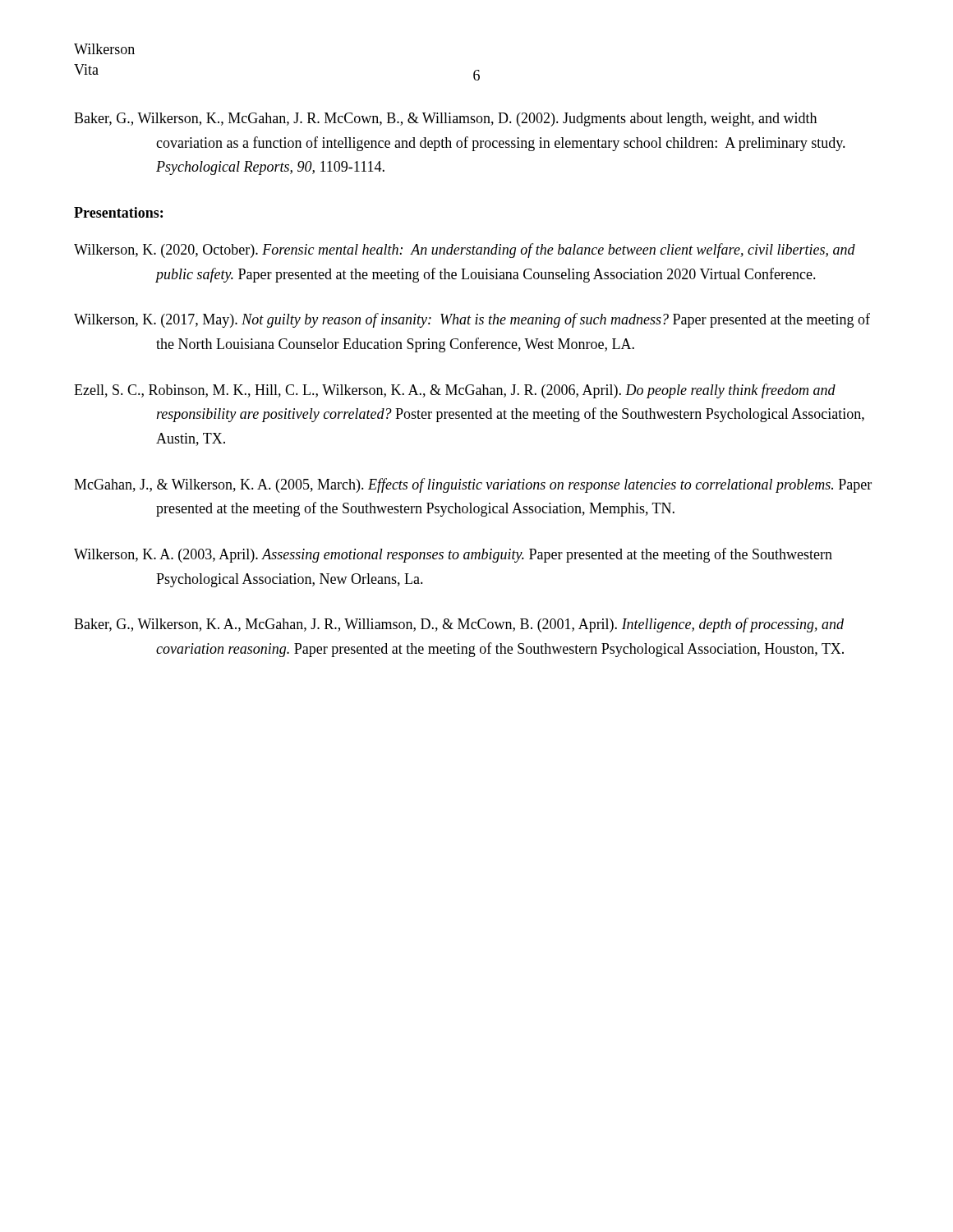Find the list item that reads "Wilkerson, K. A. (2003, April)."
Image resolution: width=953 pixels, height=1232 pixels.
pyautogui.click(x=476, y=567)
